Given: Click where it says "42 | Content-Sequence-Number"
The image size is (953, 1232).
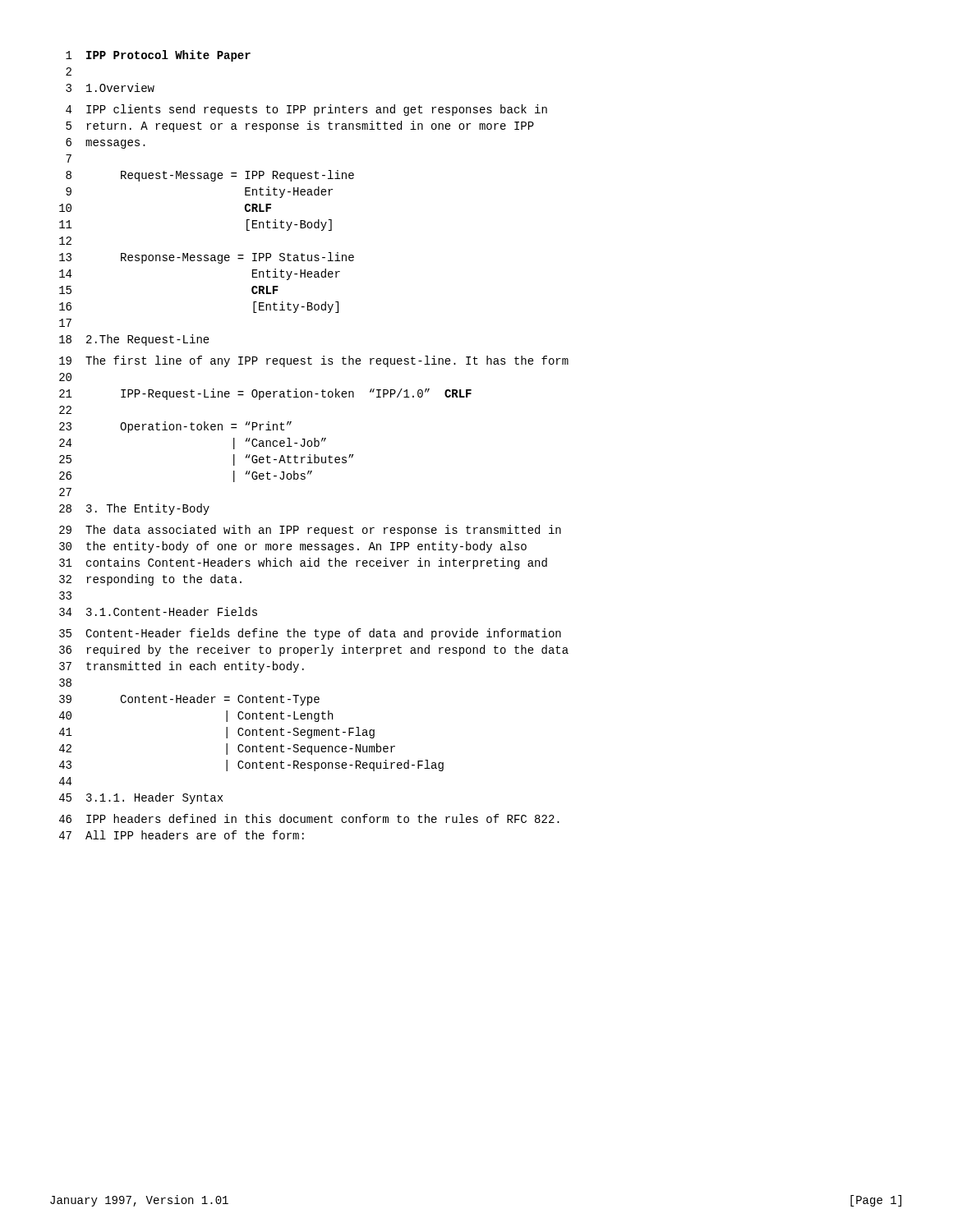Looking at the screenshot, I should click(x=223, y=749).
